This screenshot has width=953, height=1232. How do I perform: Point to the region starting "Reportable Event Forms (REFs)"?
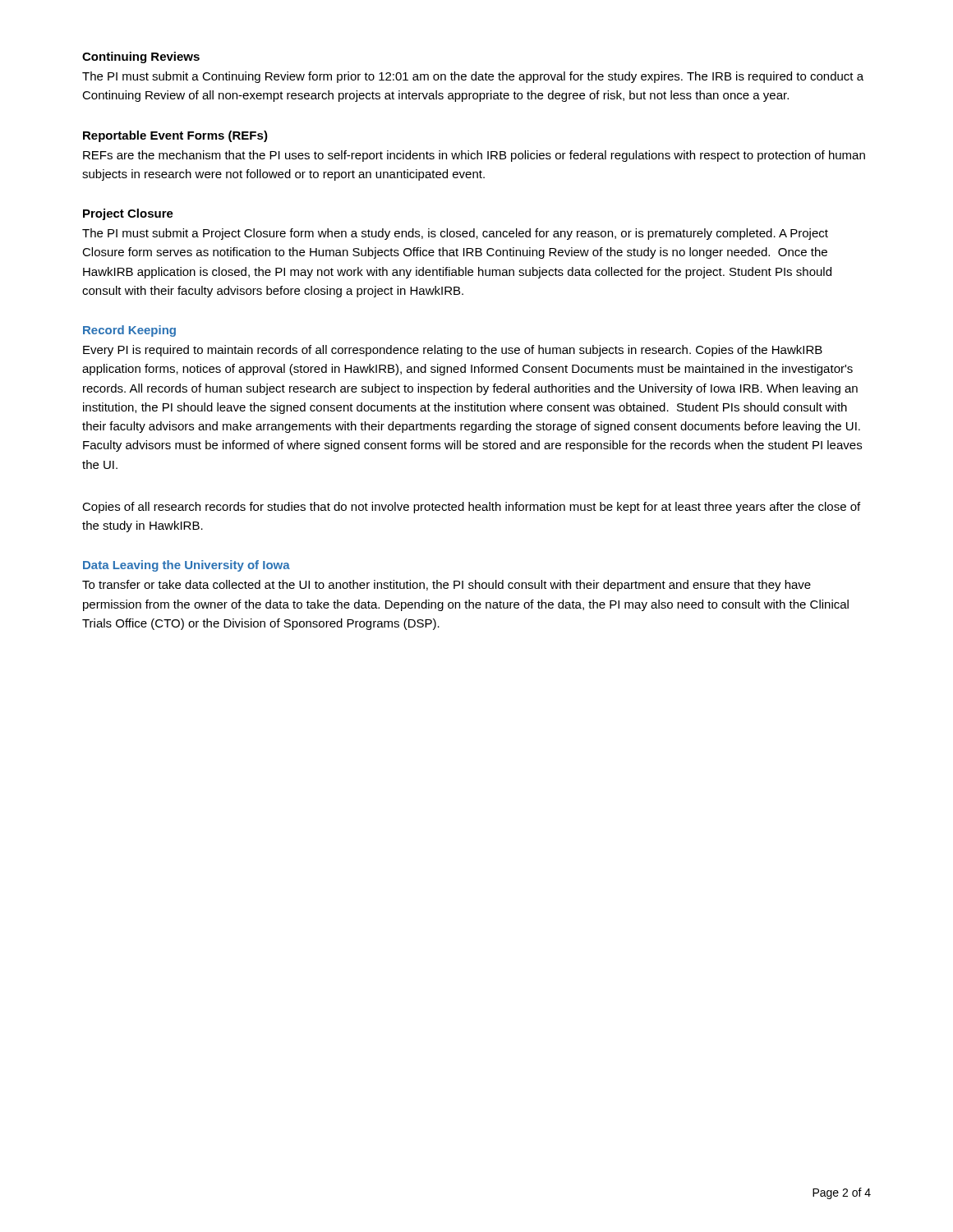coord(175,135)
